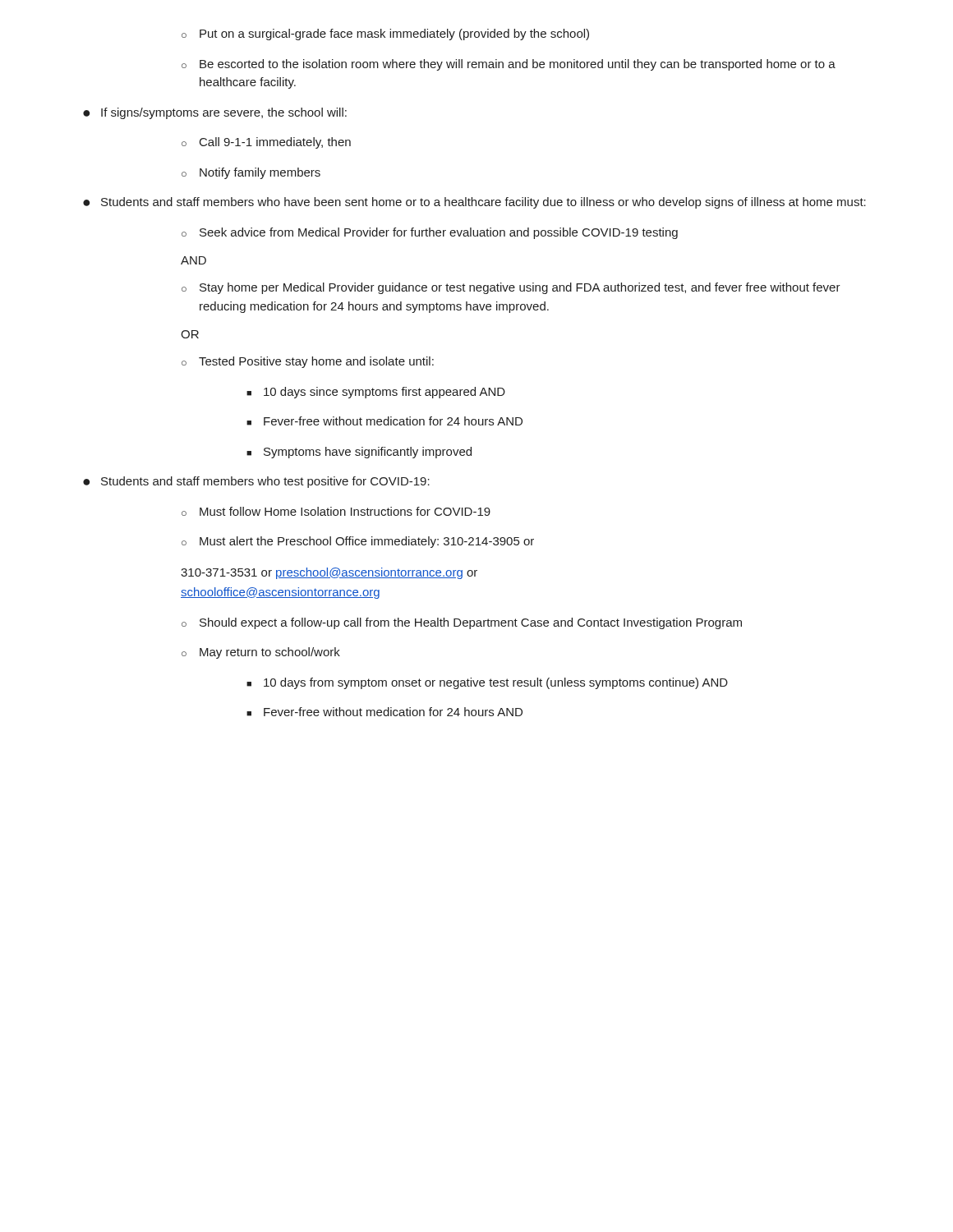Click on the text starting "● Students and staff members who have"
This screenshot has width=953, height=1232.
pyautogui.click(x=485, y=202)
